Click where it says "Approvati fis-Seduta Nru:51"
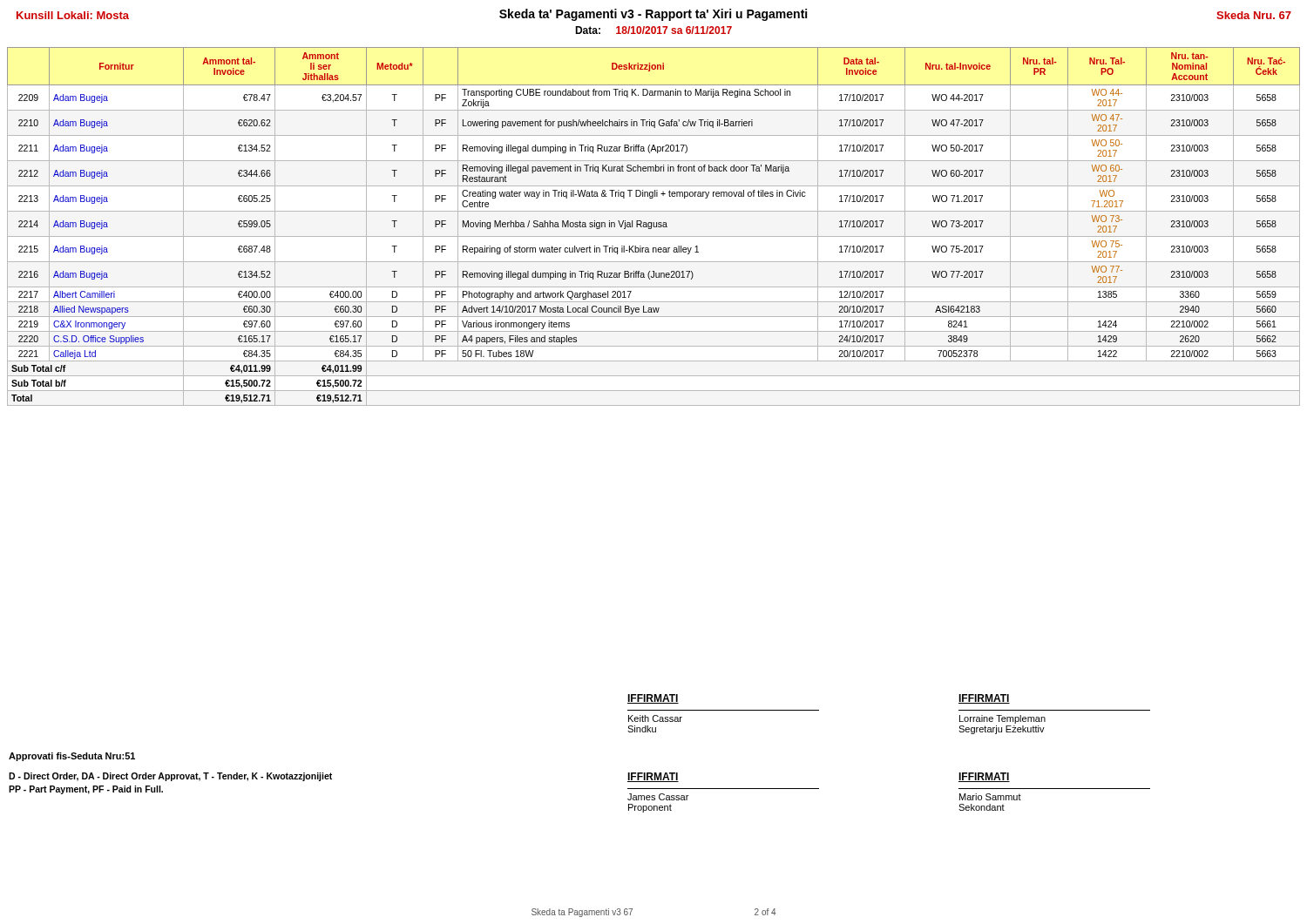The image size is (1307, 924). pyautogui.click(x=72, y=756)
